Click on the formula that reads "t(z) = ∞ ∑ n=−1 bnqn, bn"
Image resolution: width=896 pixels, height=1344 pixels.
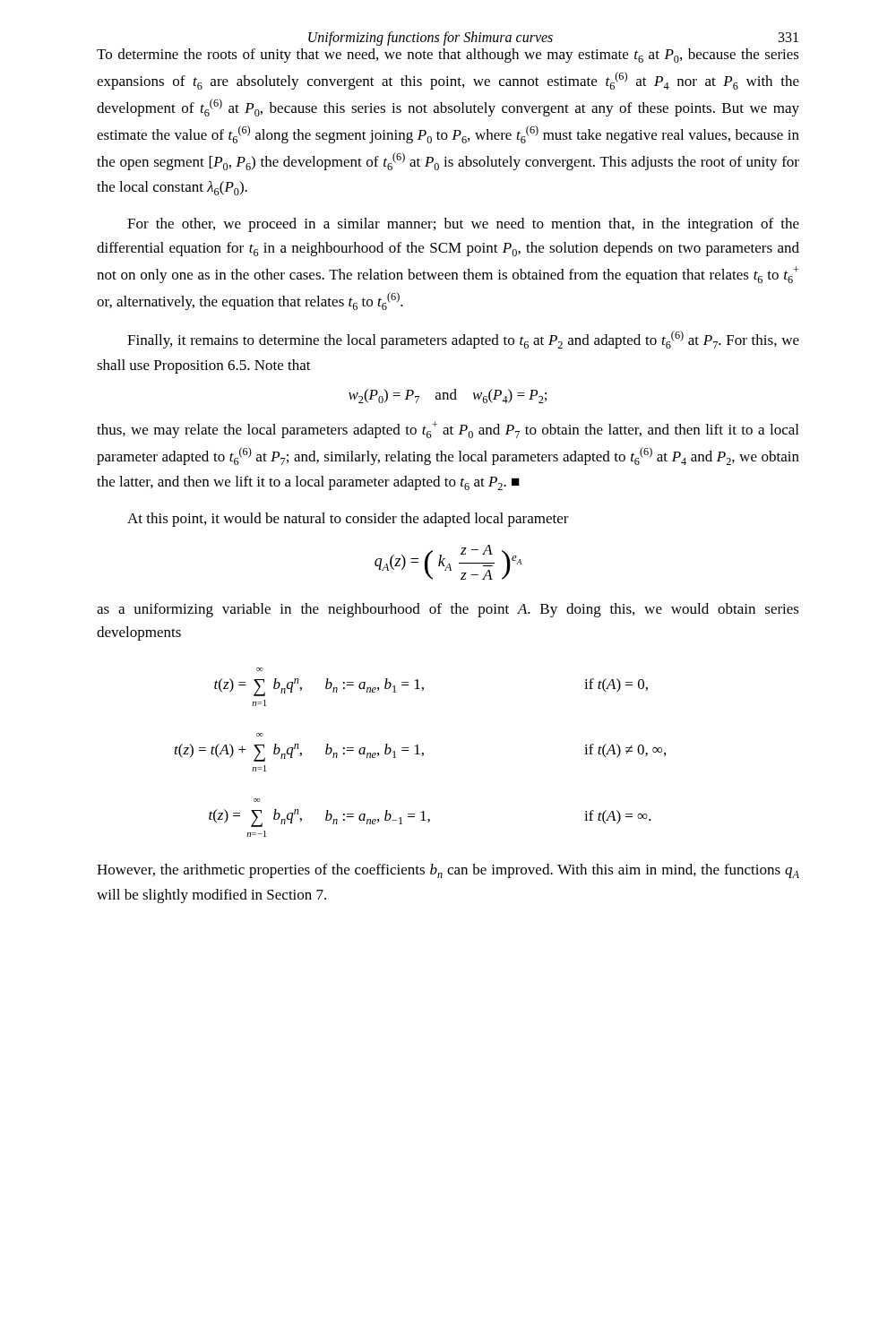coord(392,817)
